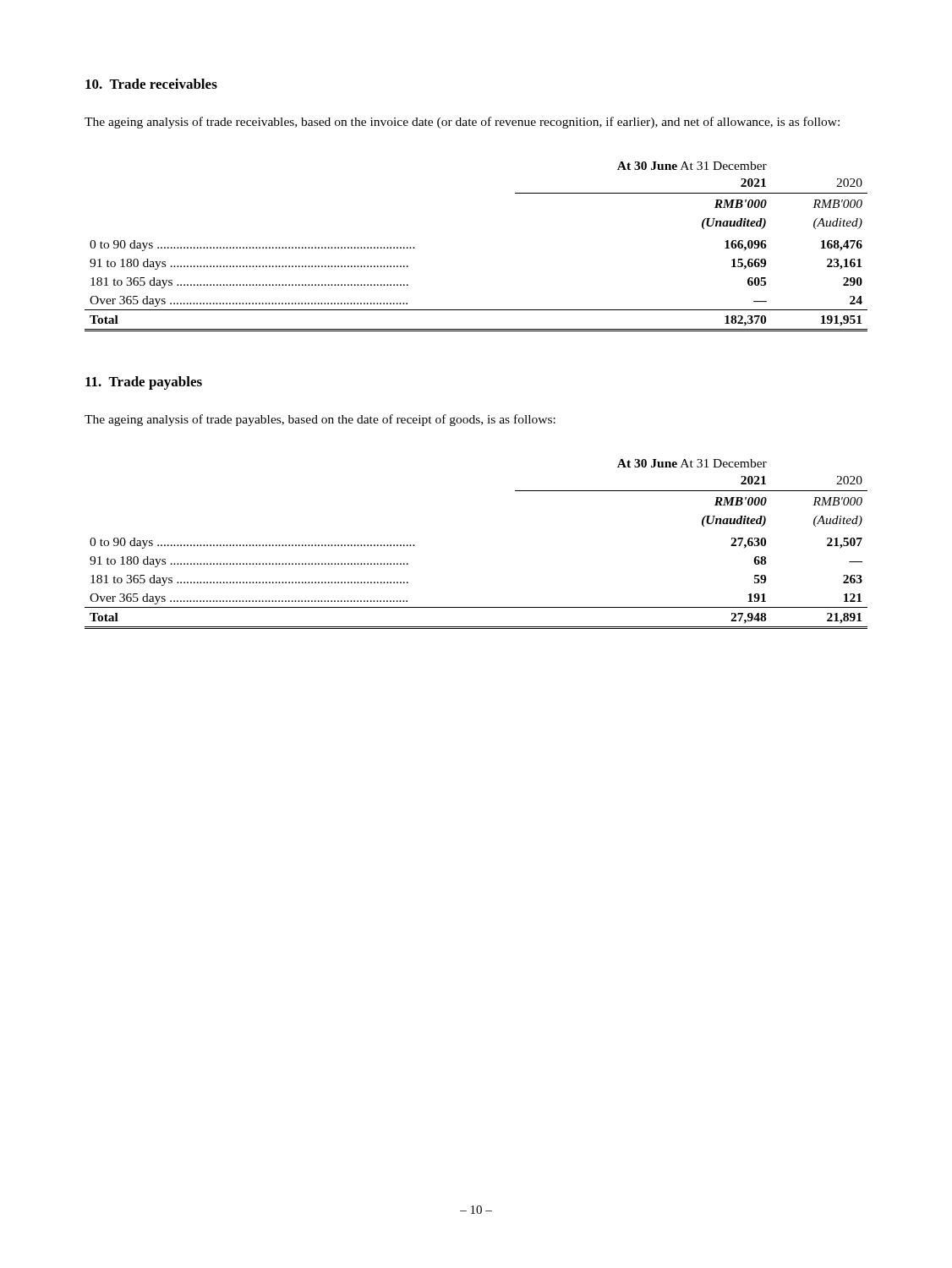Viewport: 952px width, 1268px height.
Task: Point to the region starting "11. Trade payables"
Action: click(x=143, y=381)
